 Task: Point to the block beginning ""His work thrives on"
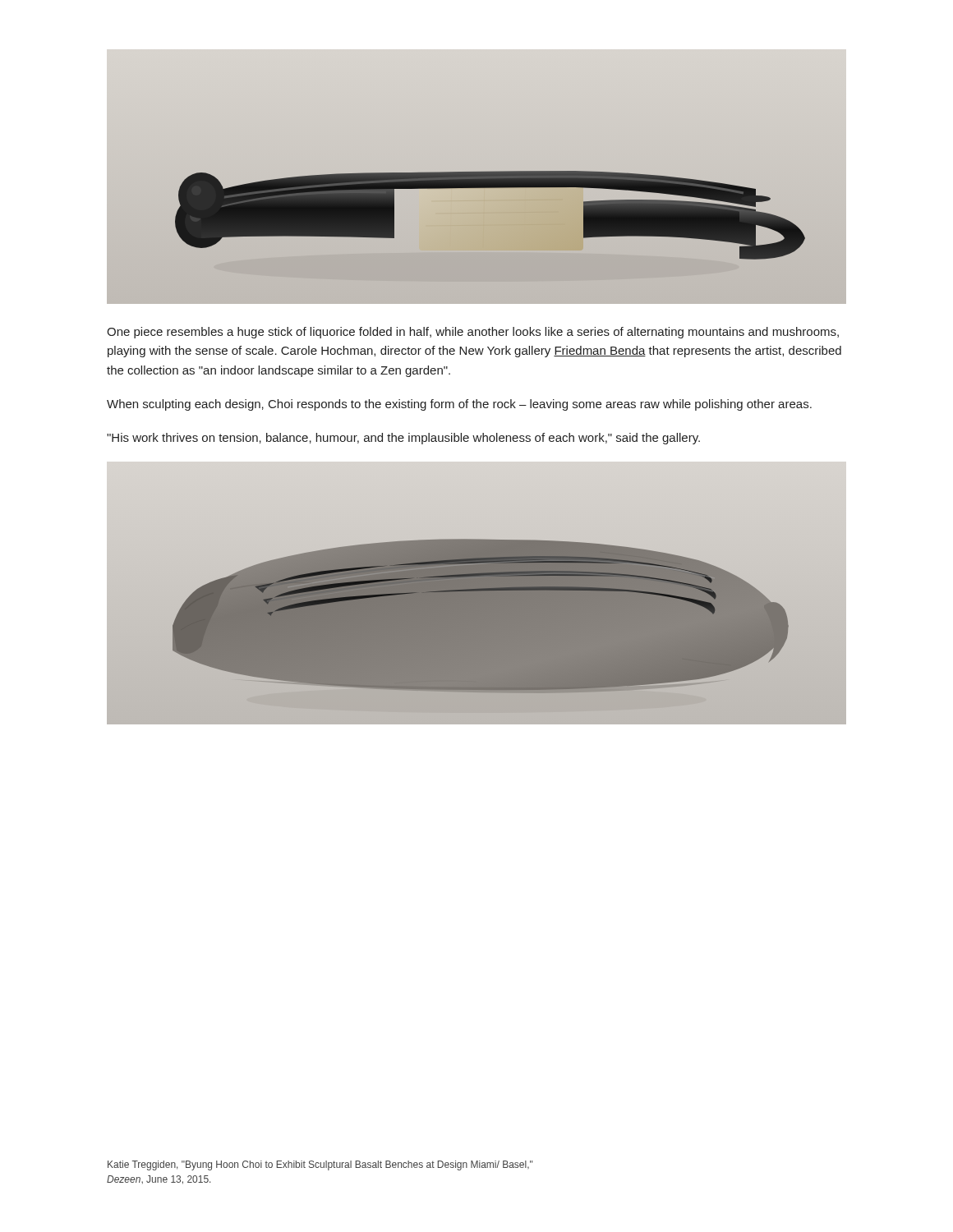click(x=404, y=437)
